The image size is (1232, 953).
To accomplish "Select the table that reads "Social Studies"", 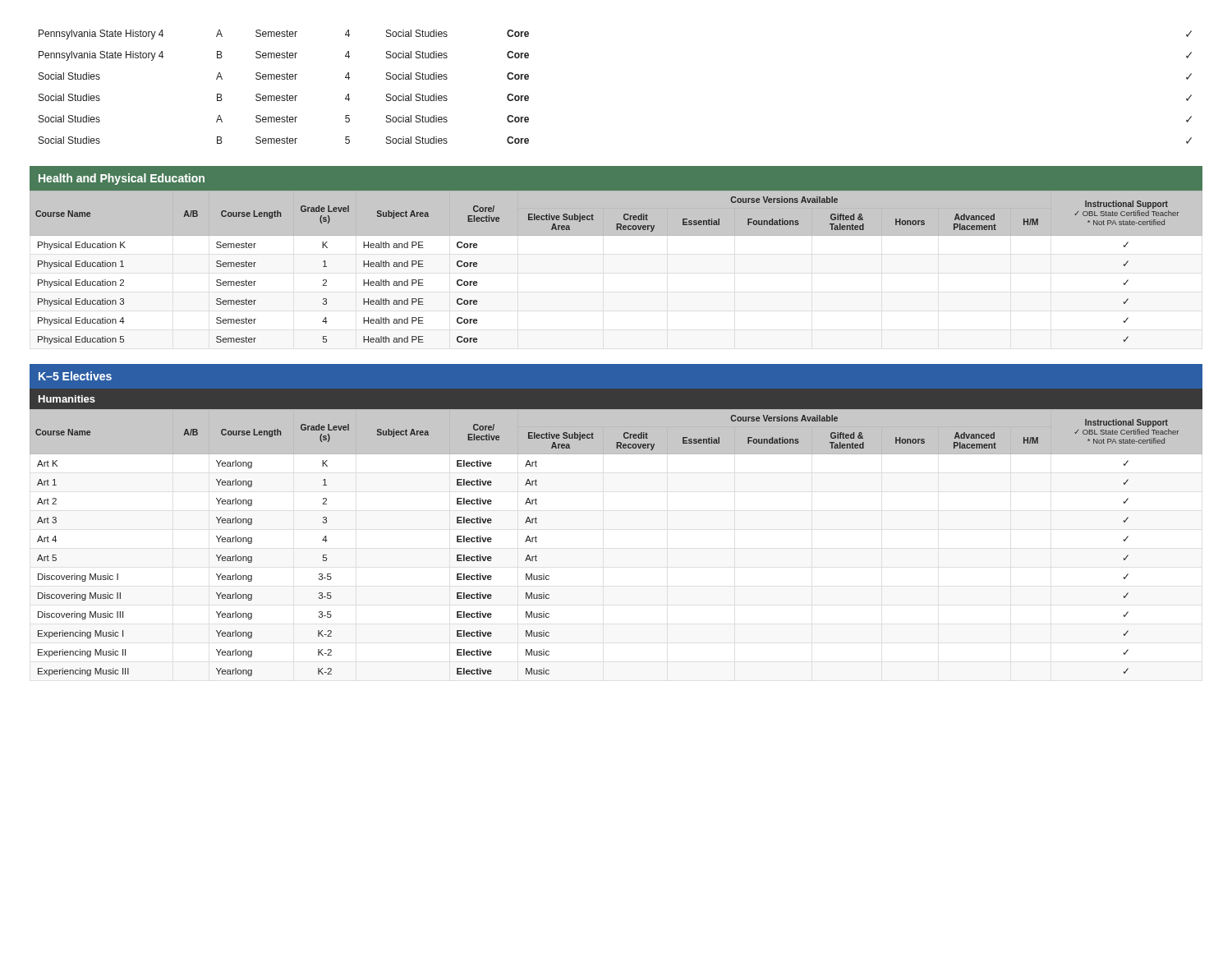I will tap(616, 87).
